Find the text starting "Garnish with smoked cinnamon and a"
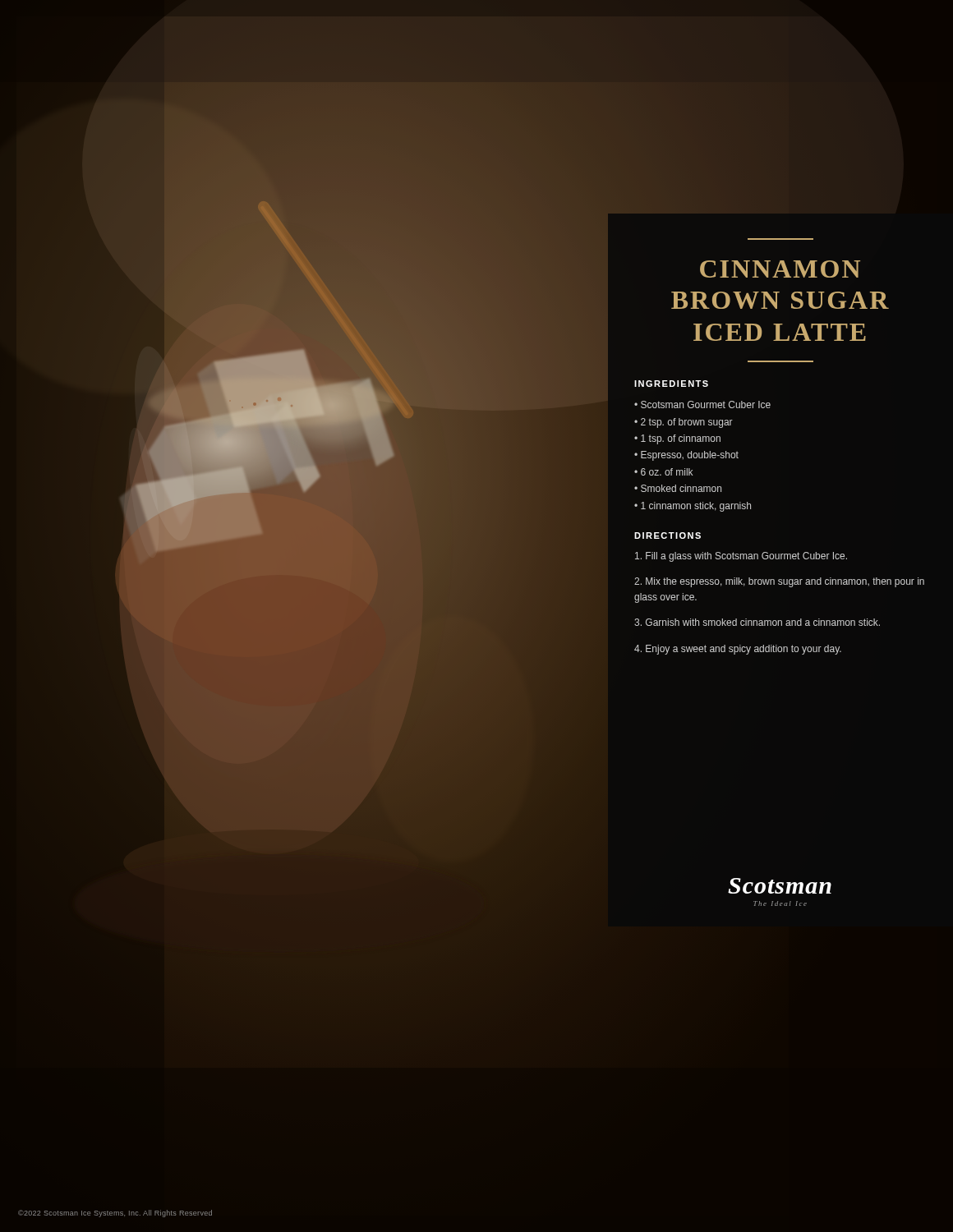The height and width of the screenshot is (1232, 953). (x=758, y=623)
